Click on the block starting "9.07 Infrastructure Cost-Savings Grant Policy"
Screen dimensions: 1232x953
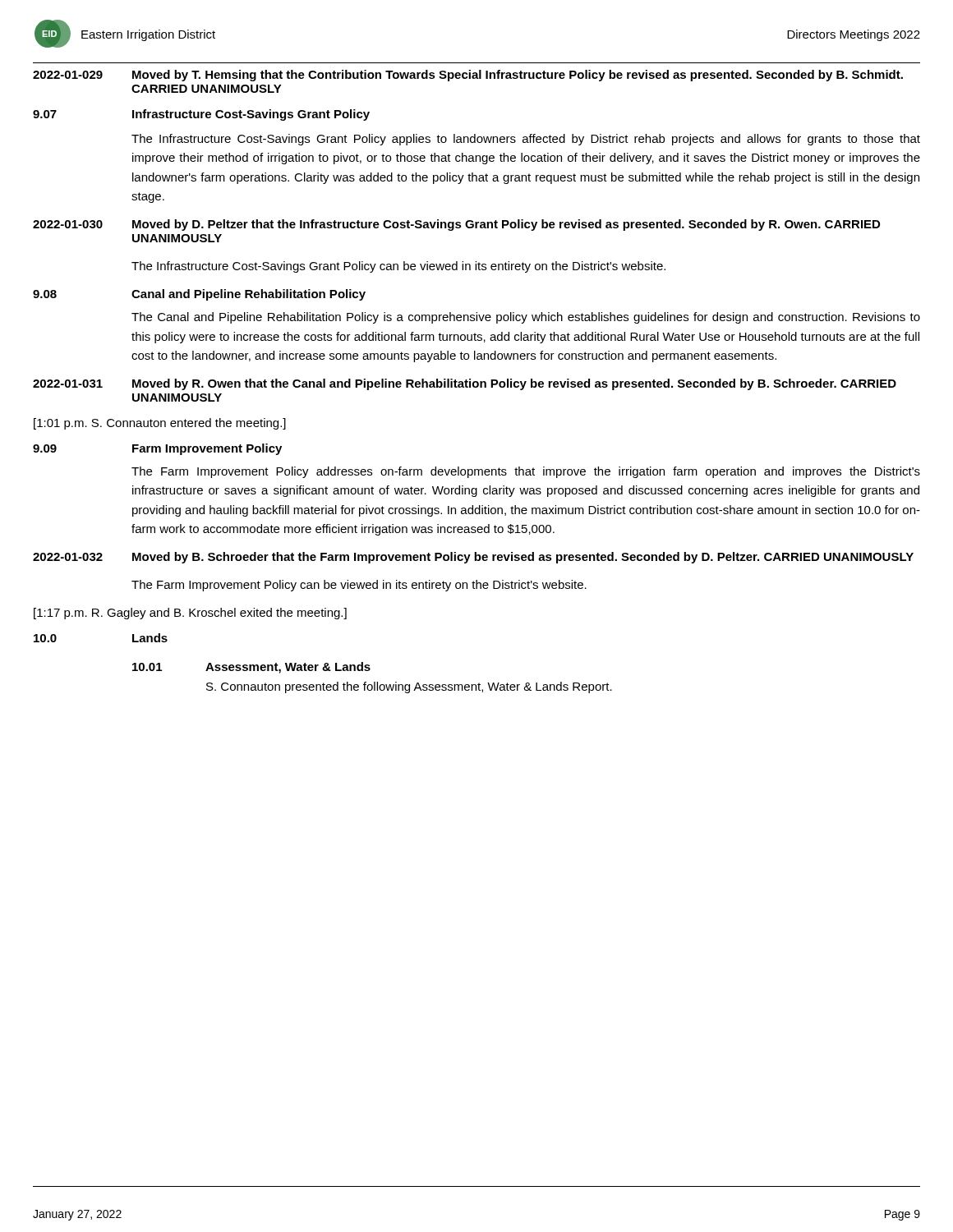coord(201,115)
